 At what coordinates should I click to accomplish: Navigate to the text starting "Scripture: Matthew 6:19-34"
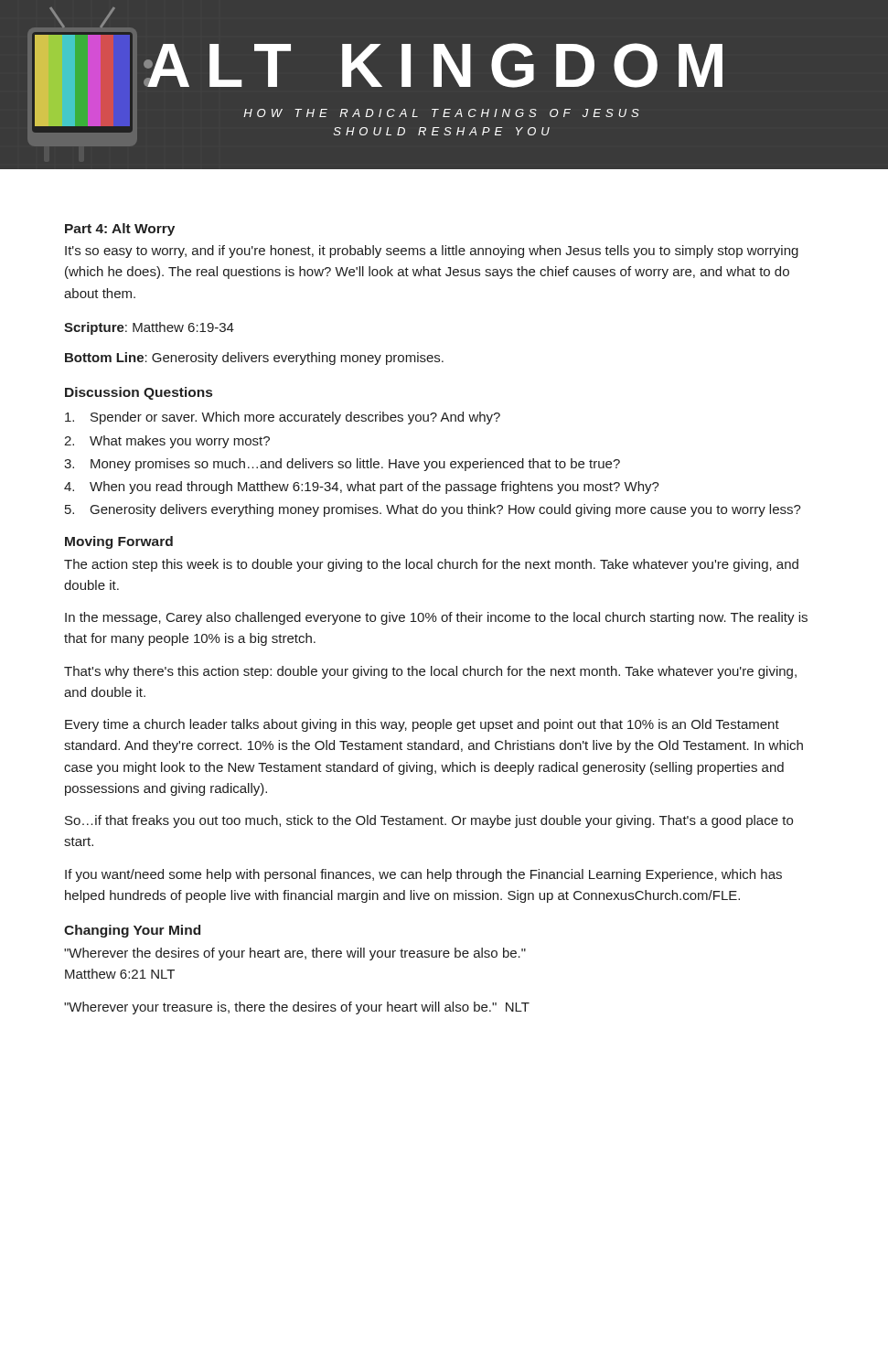click(x=149, y=327)
